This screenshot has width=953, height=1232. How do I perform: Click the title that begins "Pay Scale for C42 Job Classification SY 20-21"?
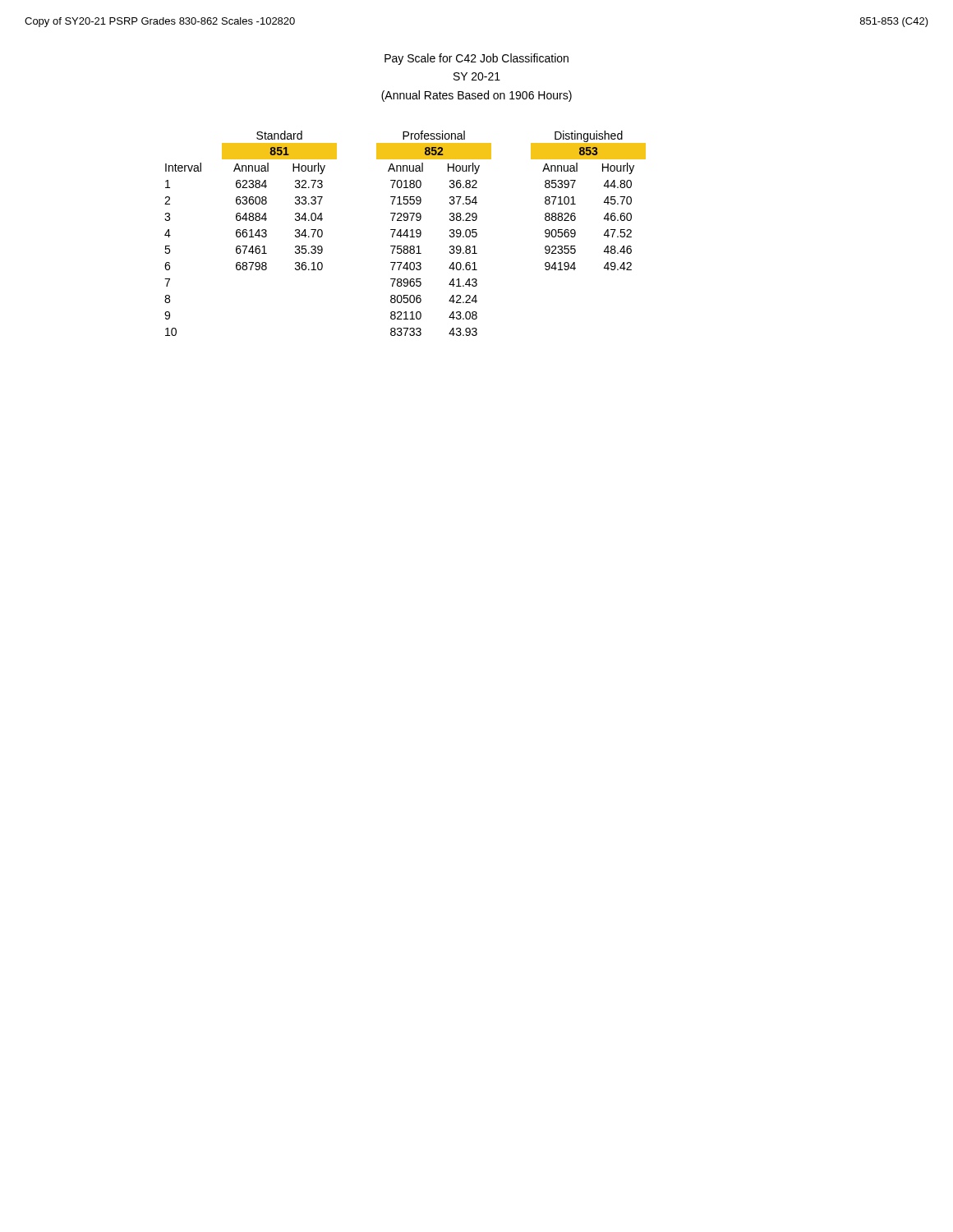coord(476,77)
